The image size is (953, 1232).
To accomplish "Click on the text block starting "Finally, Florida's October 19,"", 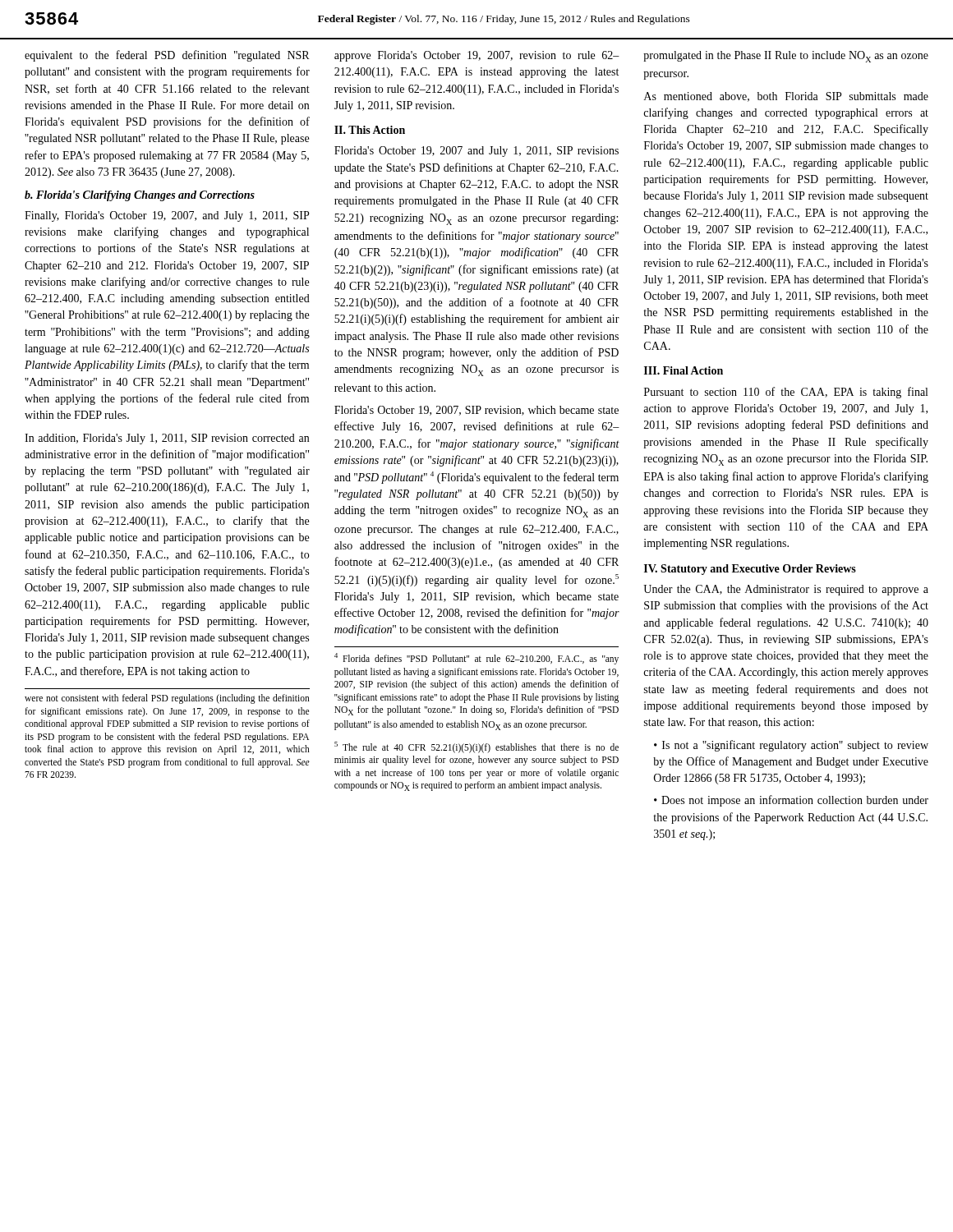I will (167, 444).
